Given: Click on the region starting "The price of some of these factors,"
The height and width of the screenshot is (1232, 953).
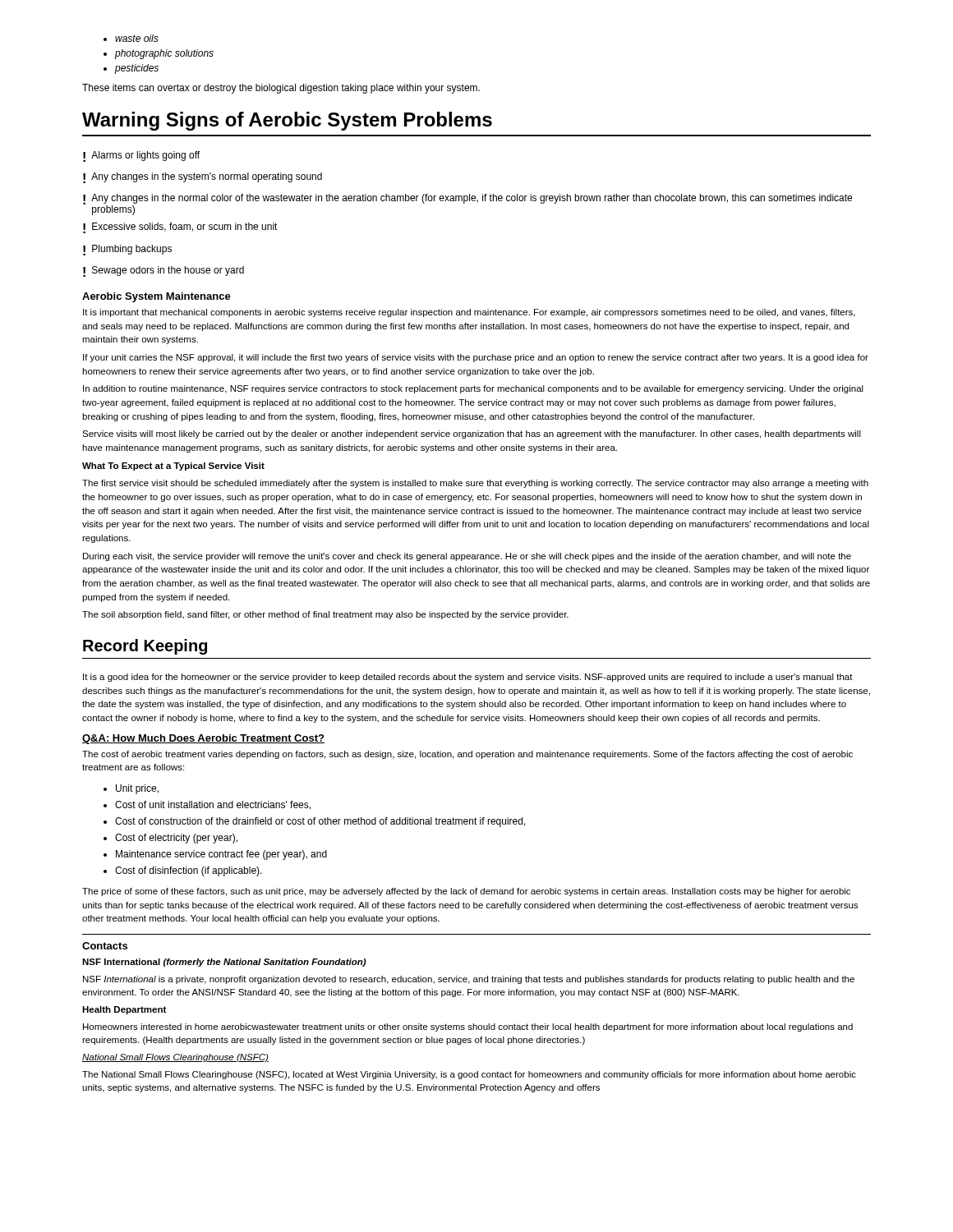Looking at the screenshot, I should tap(470, 905).
